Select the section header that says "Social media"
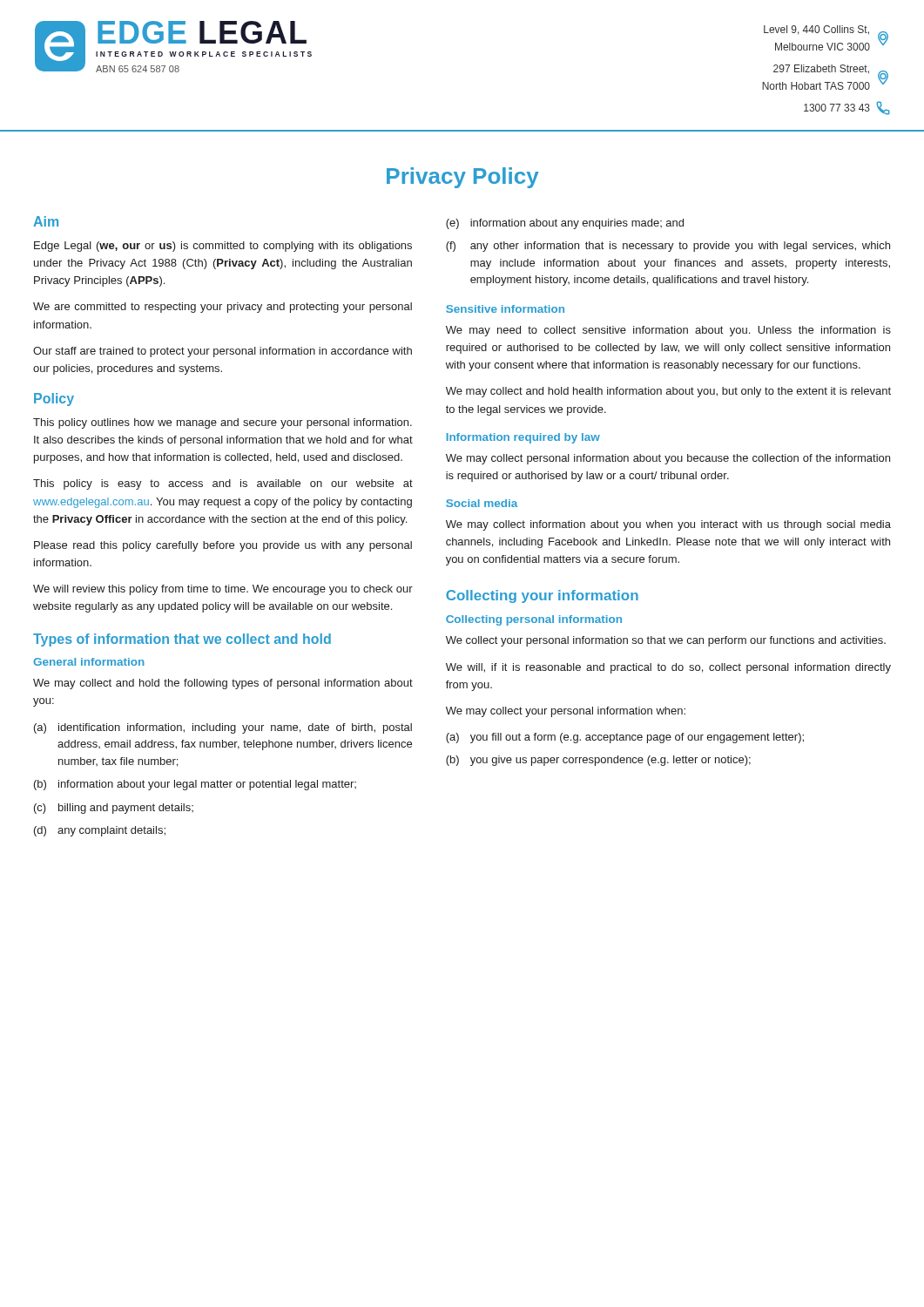924x1307 pixels. (x=481, y=503)
